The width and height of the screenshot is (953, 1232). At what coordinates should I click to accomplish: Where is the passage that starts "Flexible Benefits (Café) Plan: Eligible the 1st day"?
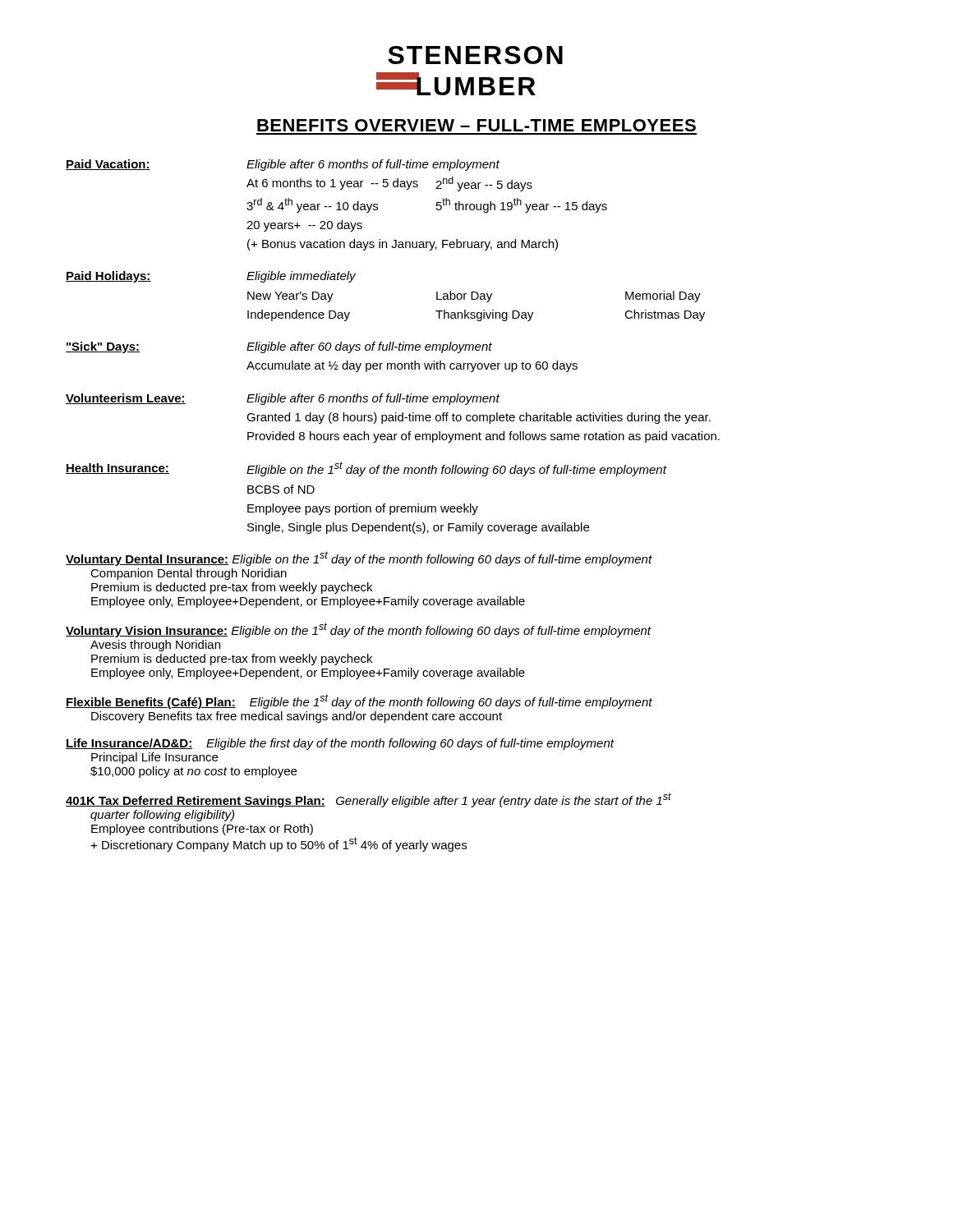click(476, 708)
